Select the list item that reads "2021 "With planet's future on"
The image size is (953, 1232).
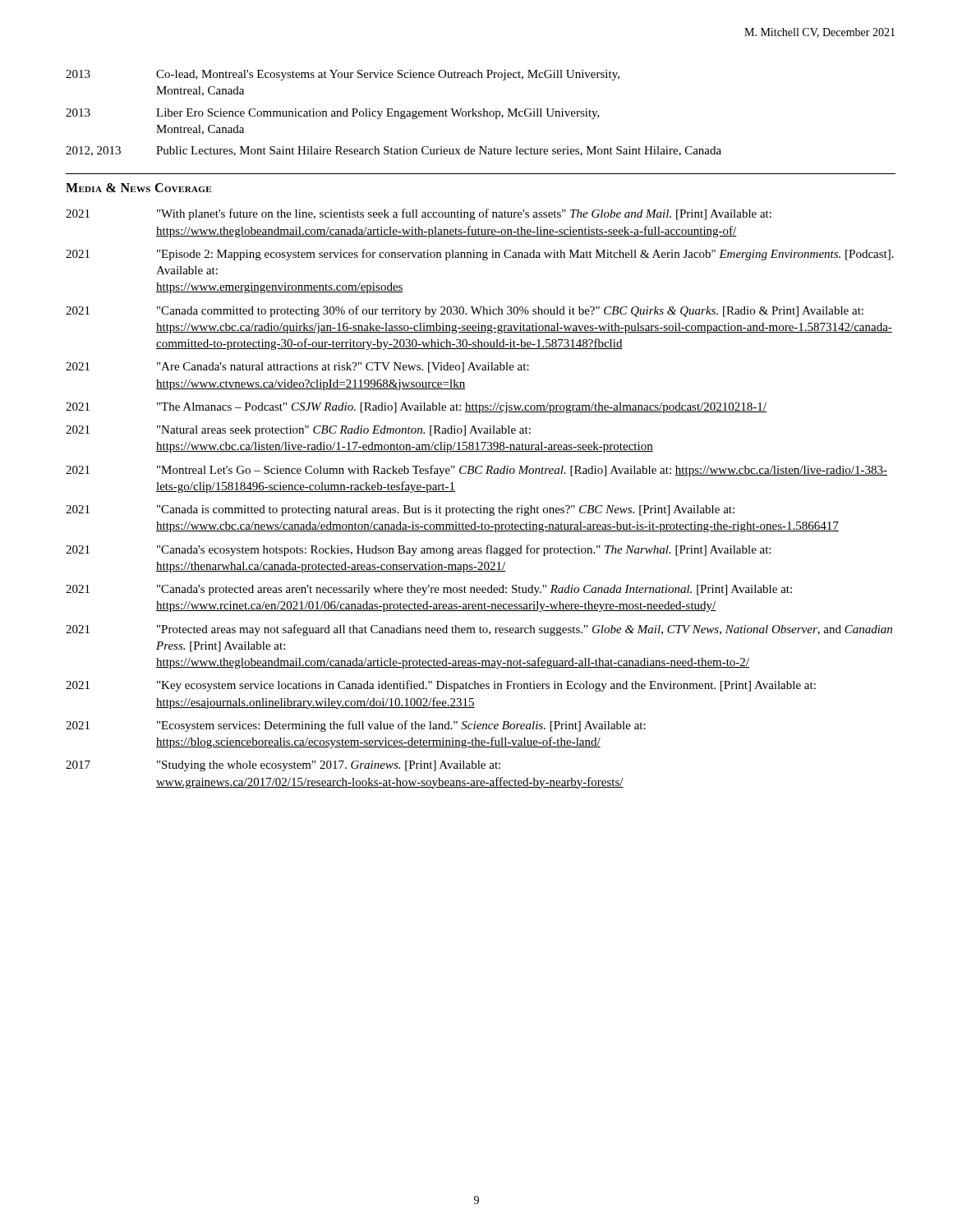(x=481, y=222)
